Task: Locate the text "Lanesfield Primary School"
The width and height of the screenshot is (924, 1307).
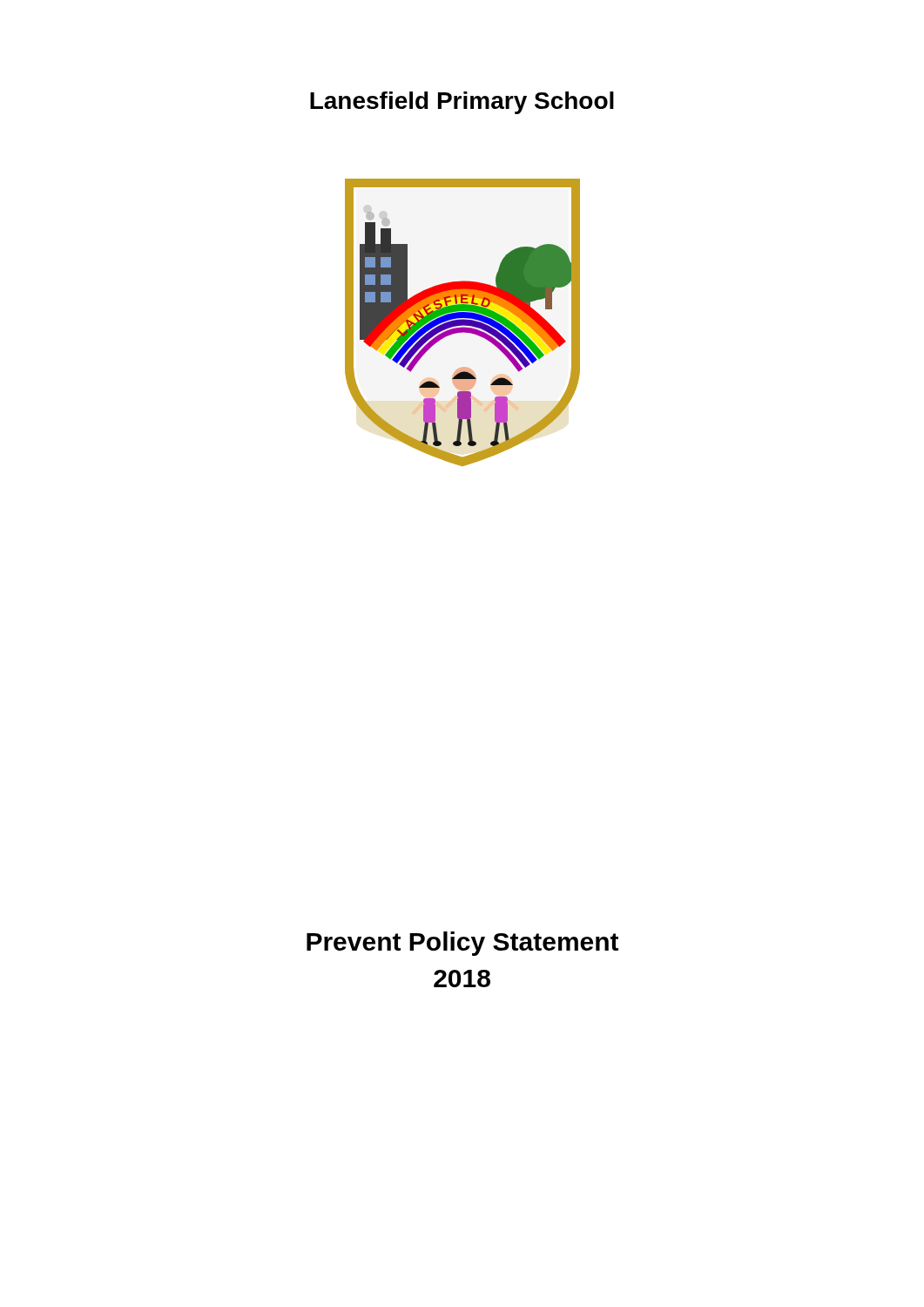Action: (x=462, y=101)
